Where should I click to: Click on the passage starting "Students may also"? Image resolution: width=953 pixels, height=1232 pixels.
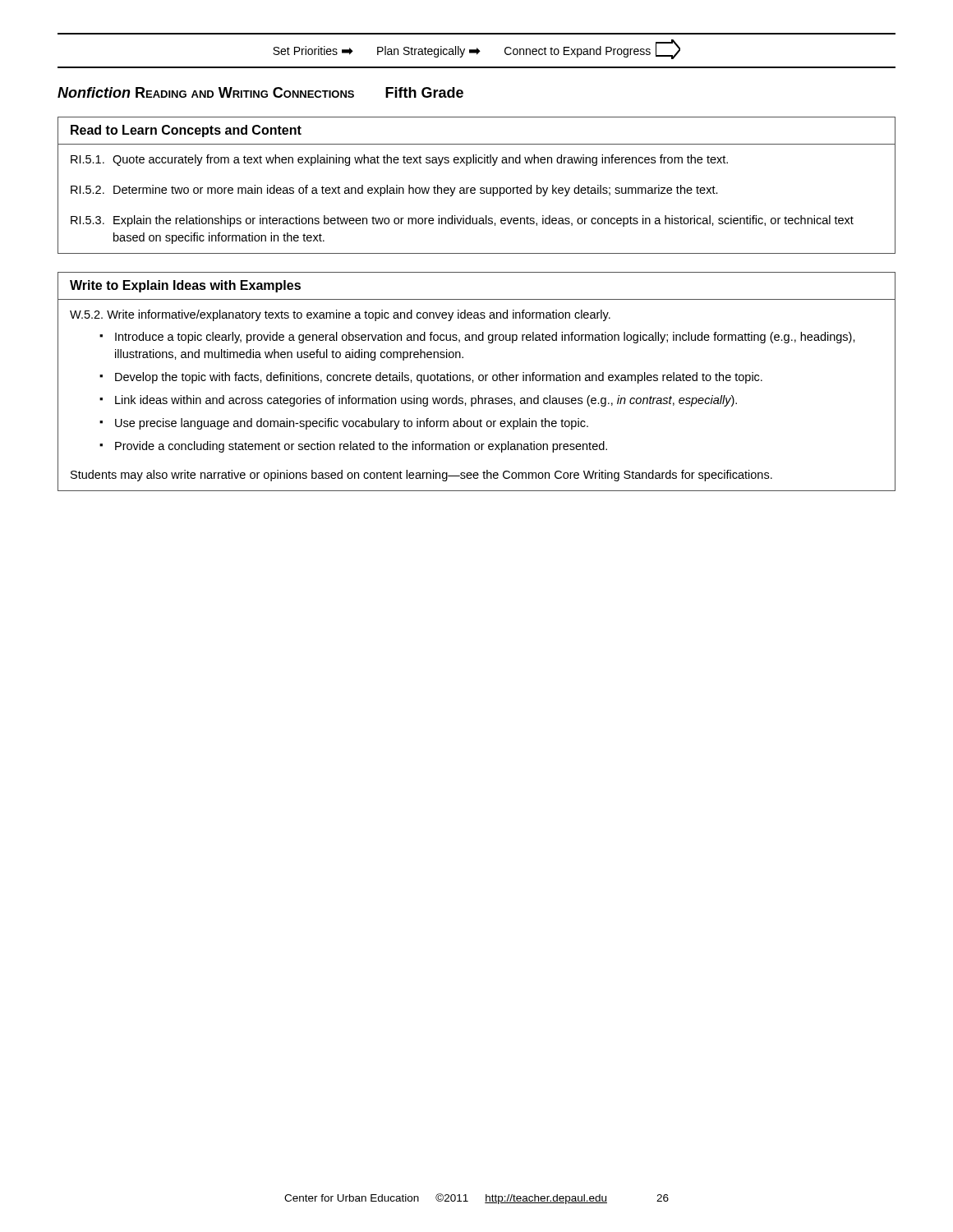click(x=476, y=475)
